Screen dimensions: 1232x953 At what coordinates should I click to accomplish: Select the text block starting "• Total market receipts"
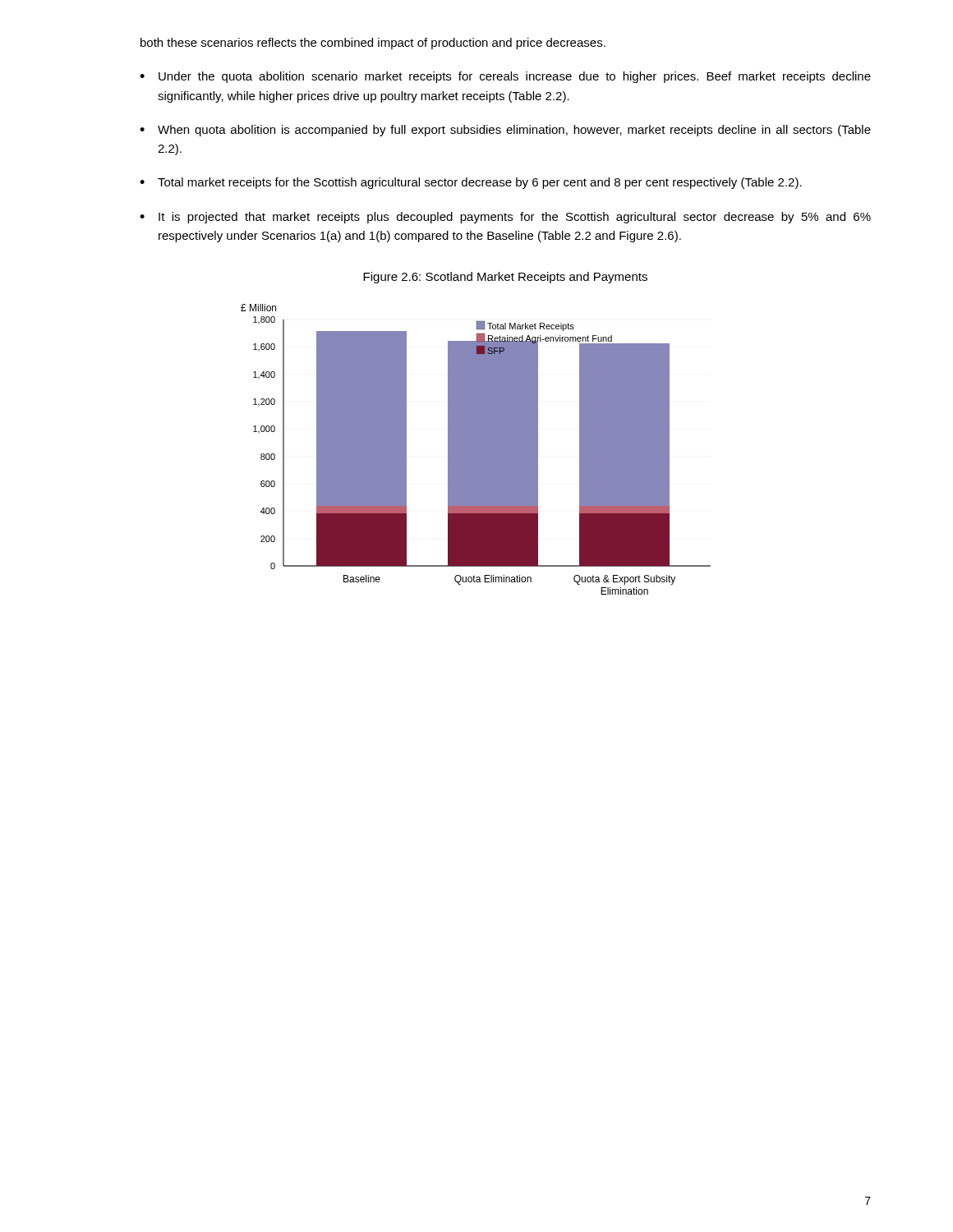coord(505,182)
